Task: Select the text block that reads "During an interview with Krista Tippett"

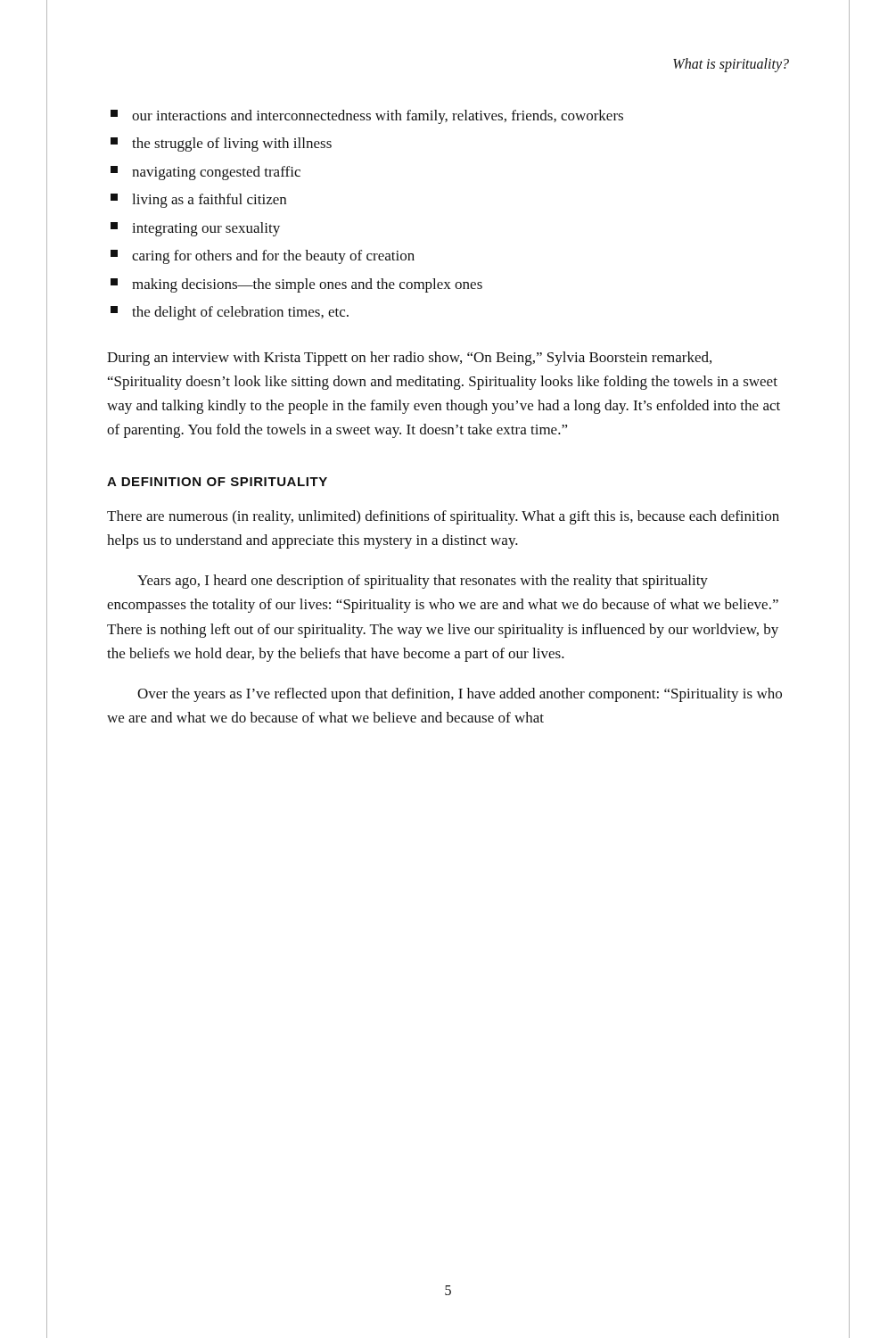Action: (x=444, y=393)
